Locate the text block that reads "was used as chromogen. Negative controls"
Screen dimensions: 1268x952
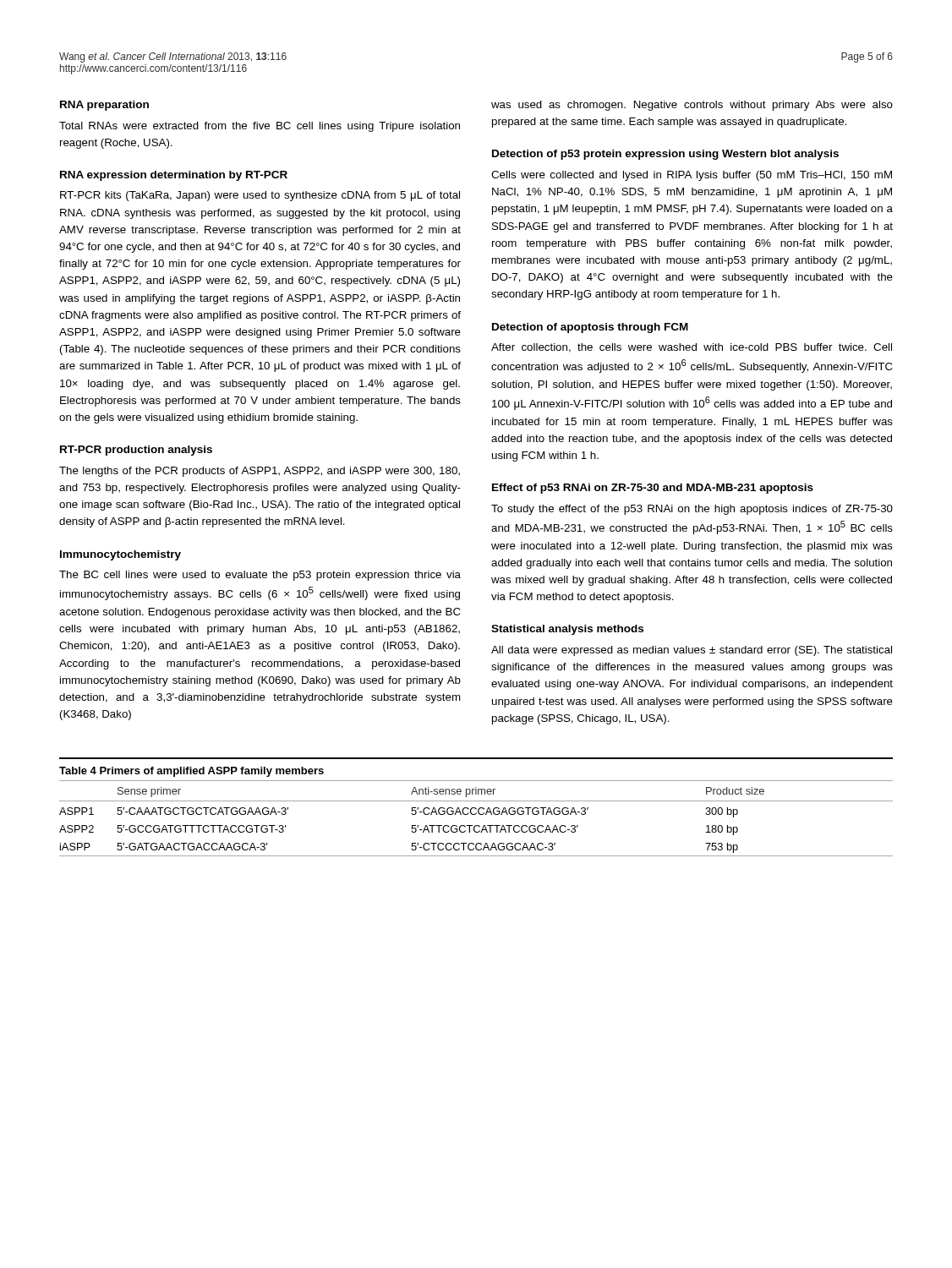tap(692, 113)
